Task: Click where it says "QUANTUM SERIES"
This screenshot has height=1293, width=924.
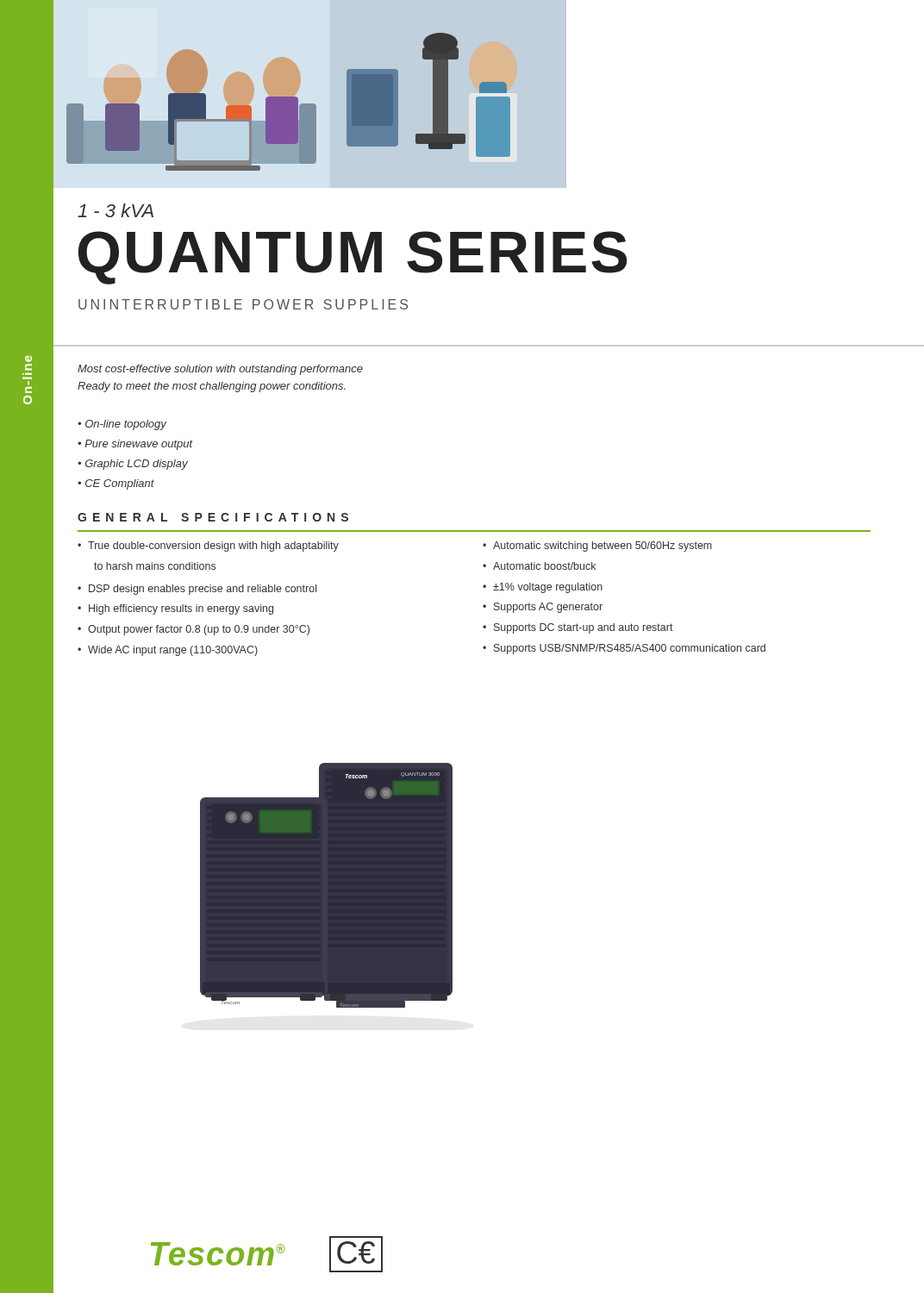Action: coord(353,253)
